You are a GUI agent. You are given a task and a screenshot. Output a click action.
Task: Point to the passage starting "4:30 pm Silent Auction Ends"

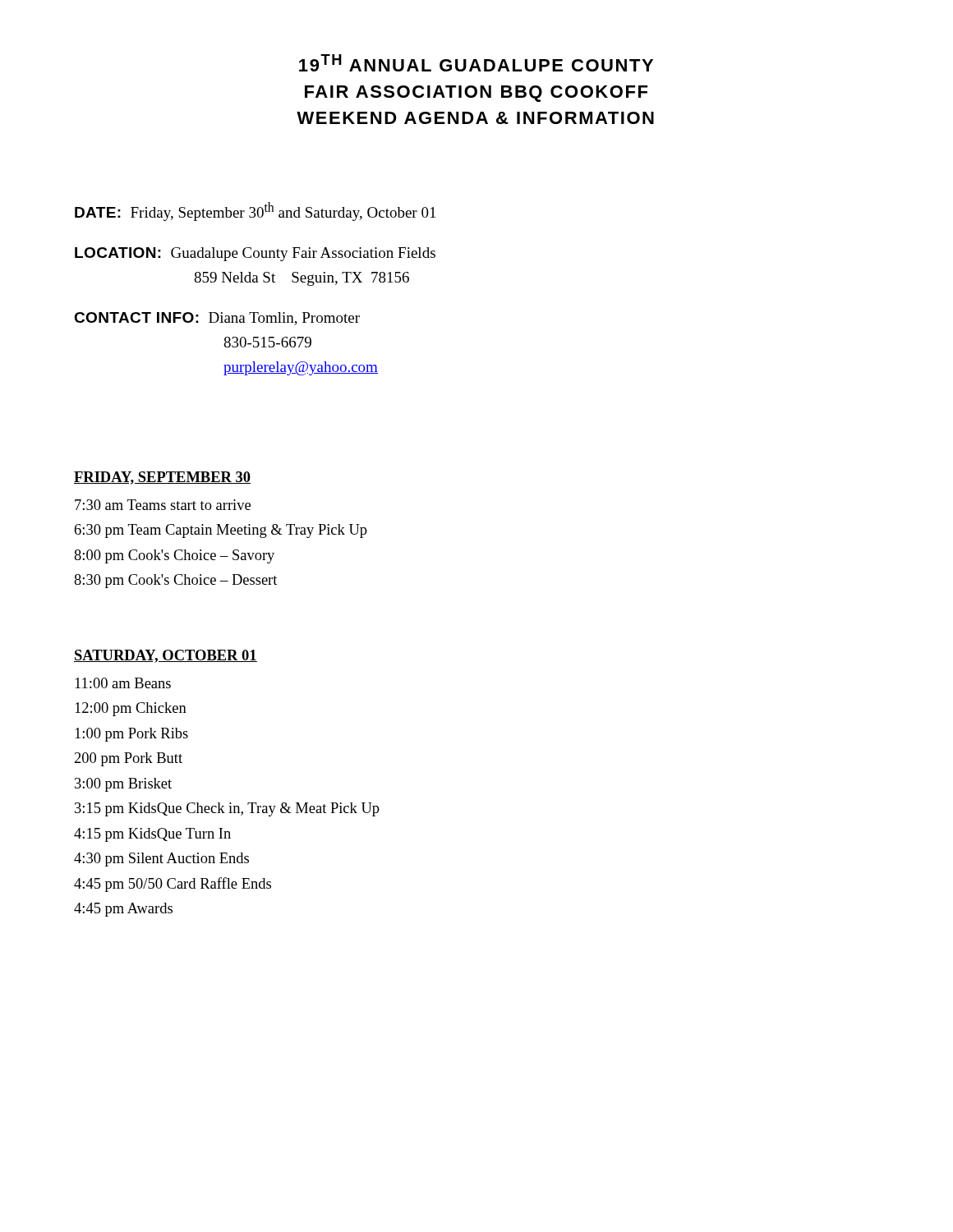tap(162, 859)
